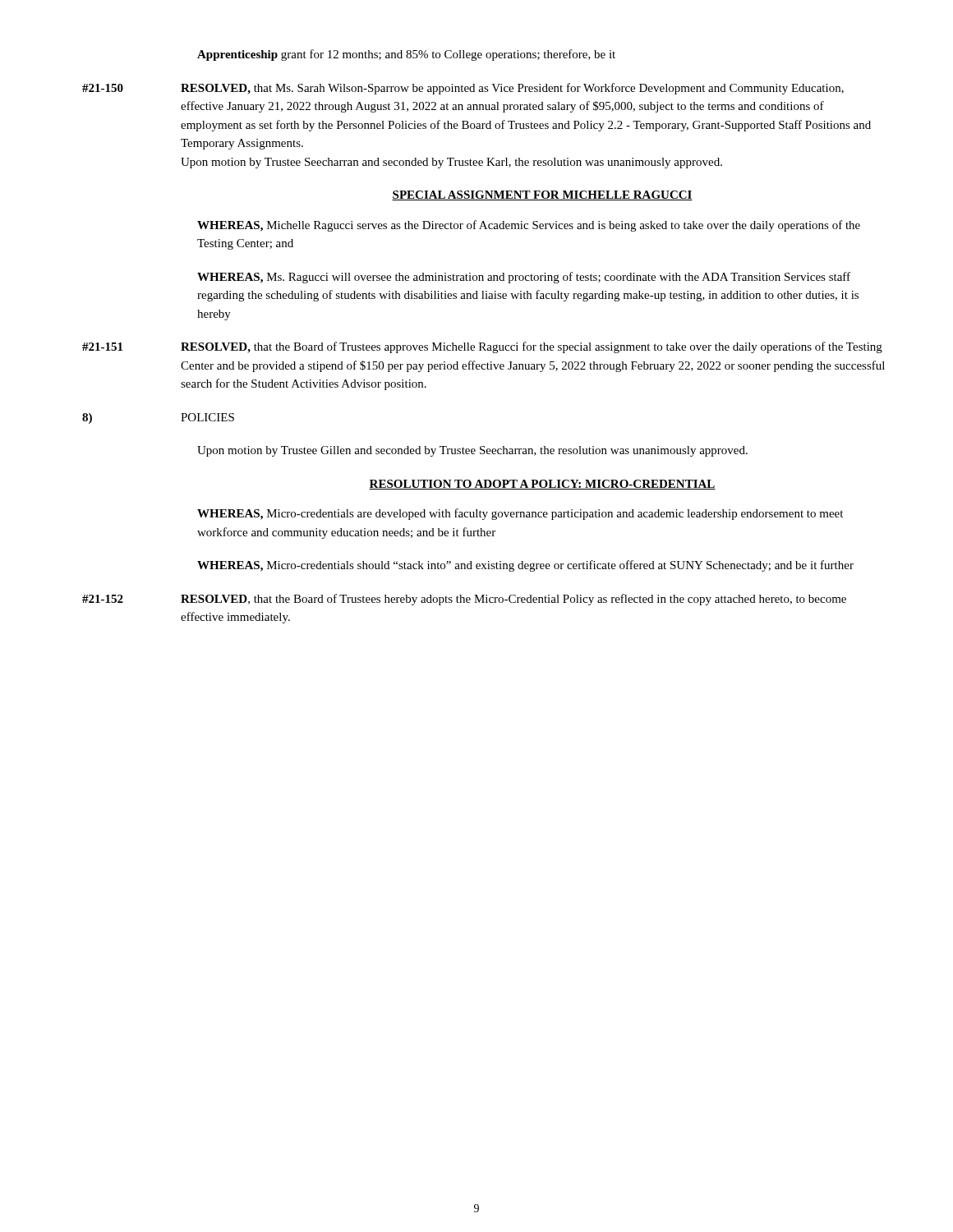Point to "RESOLUTION TO ADOPT A POLICY: MICRO-CREDENTIAL"
953x1232 pixels.
tap(542, 483)
